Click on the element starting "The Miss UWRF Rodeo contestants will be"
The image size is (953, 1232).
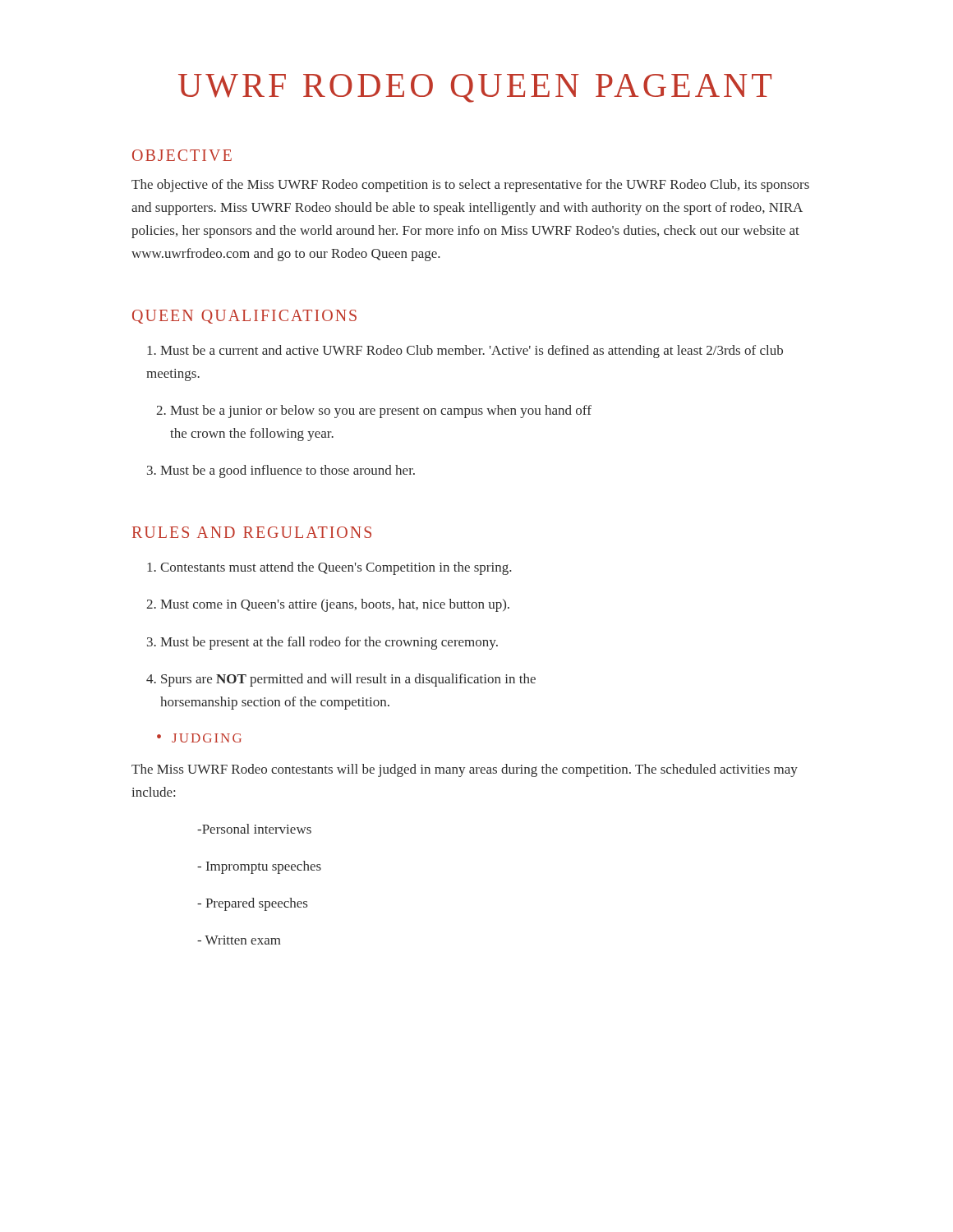476,781
